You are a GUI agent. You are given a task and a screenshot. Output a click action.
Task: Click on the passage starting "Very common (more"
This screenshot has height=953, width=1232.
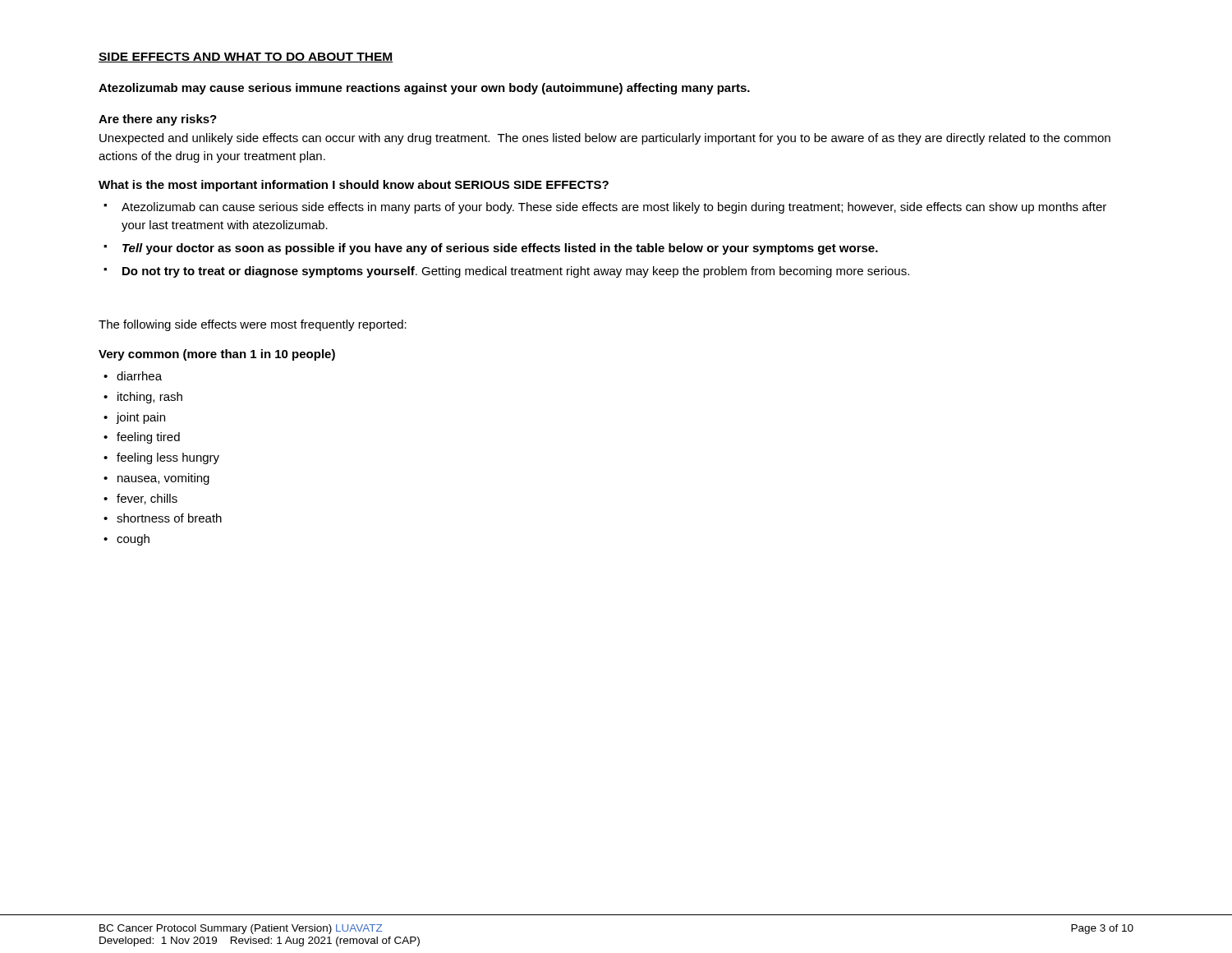point(217,354)
